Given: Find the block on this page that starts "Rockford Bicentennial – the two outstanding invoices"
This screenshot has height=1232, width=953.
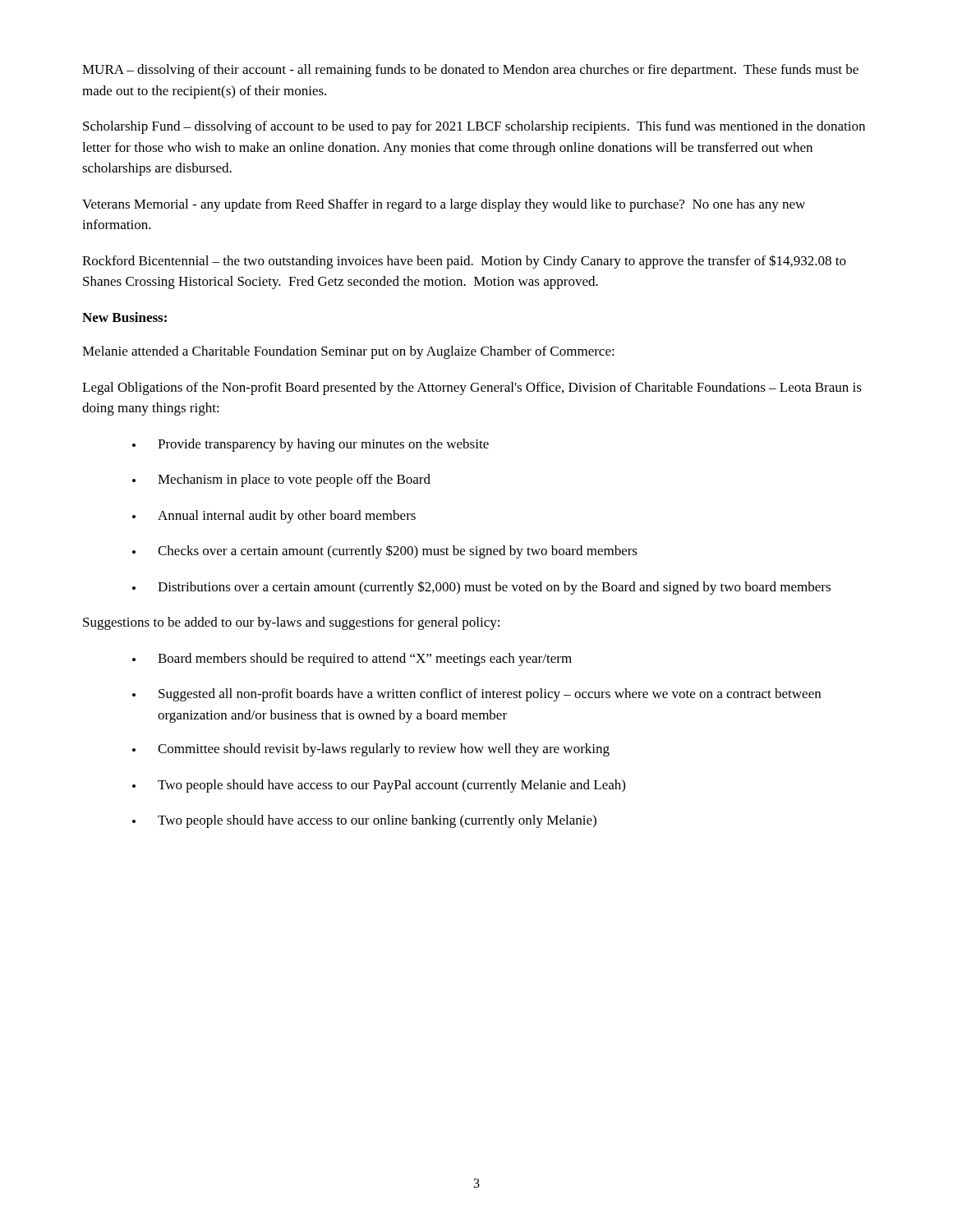Looking at the screenshot, I should 464,271.
